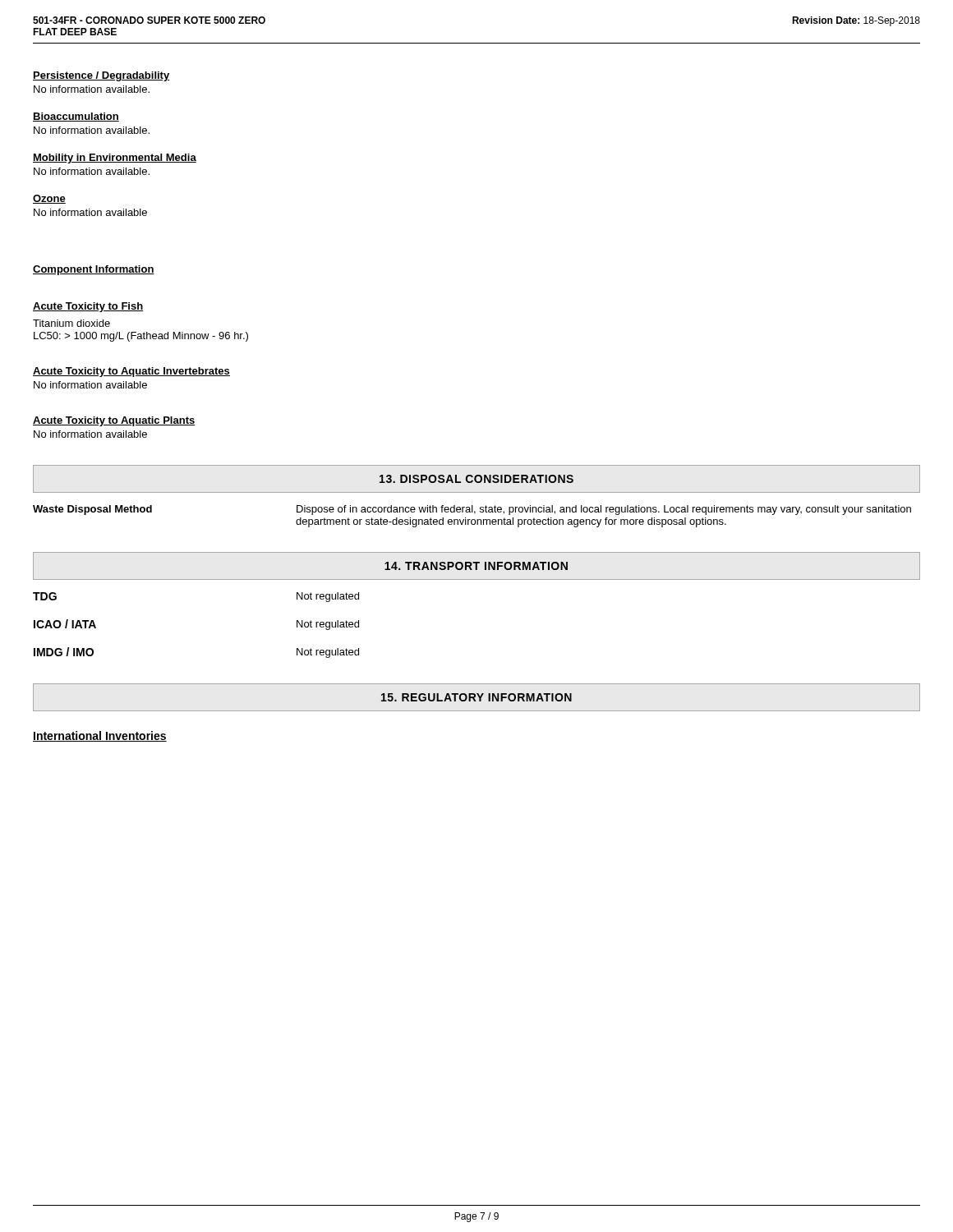Find "Mobility in Environmental Media" on this page
The height and width of the screenshot is (1232, 953).
coord(114,157)
